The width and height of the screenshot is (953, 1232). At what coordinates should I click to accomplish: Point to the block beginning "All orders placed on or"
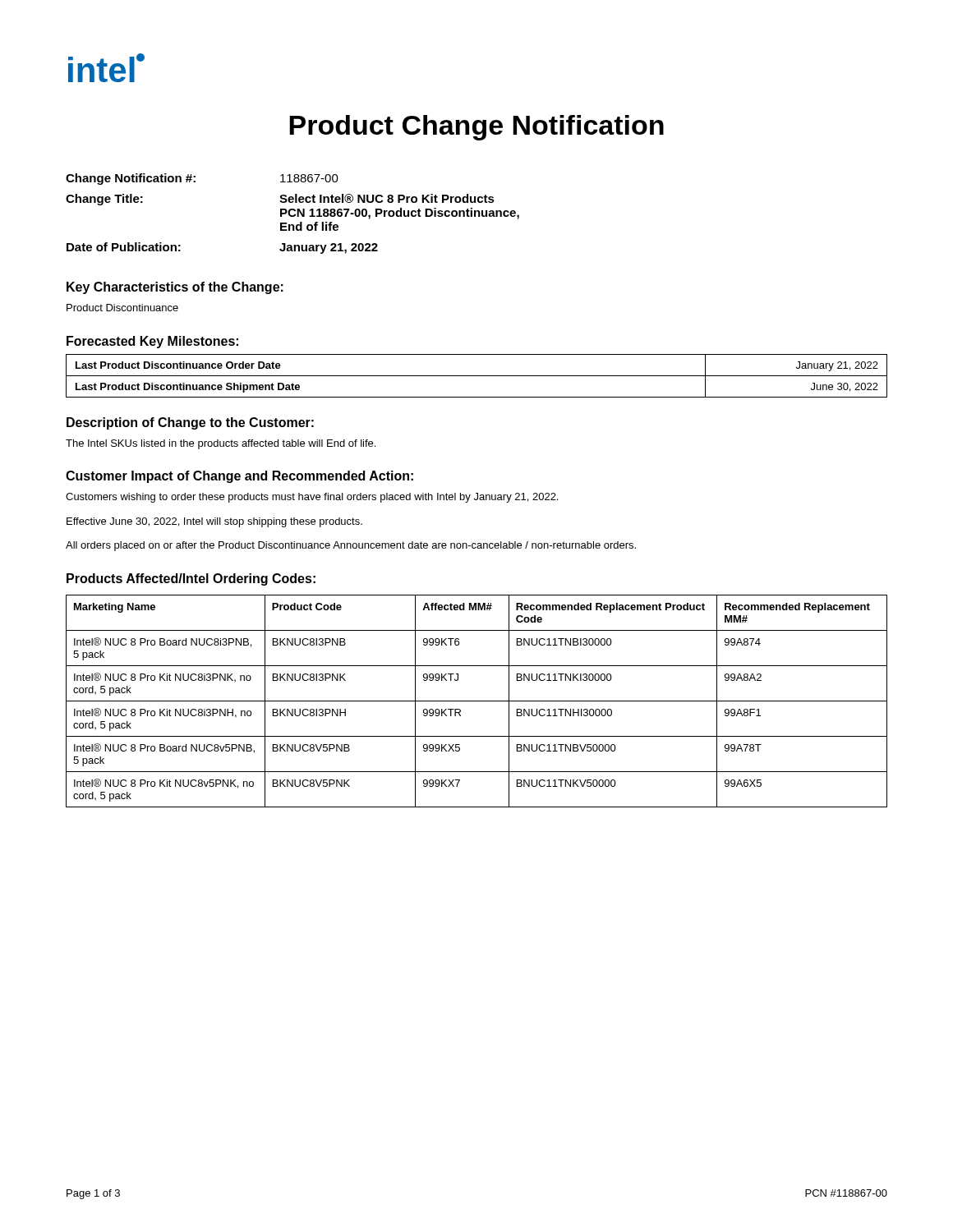coord(476,545)
